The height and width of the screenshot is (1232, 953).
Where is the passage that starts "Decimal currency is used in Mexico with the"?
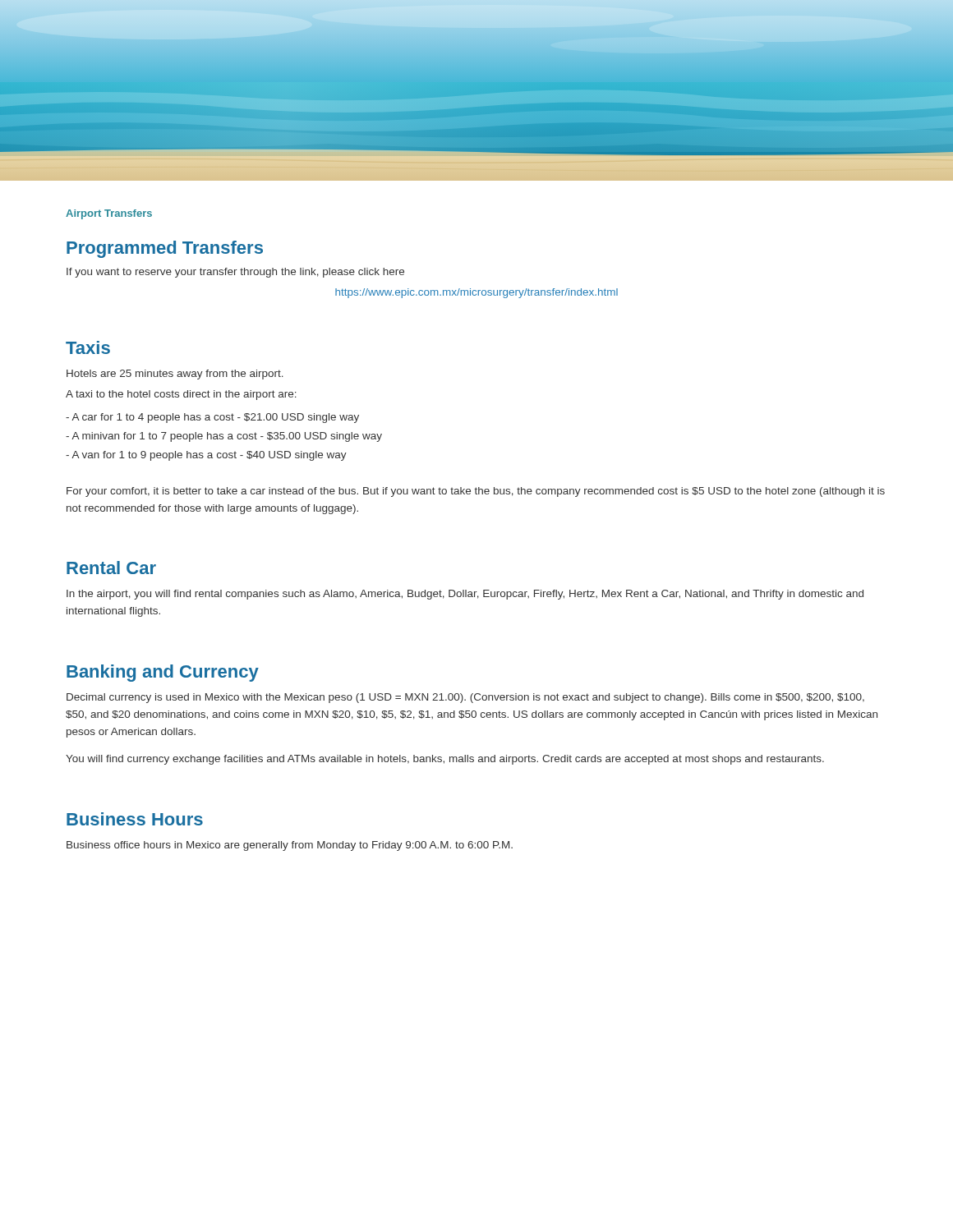pyautogui.click(x=472, y=714)
